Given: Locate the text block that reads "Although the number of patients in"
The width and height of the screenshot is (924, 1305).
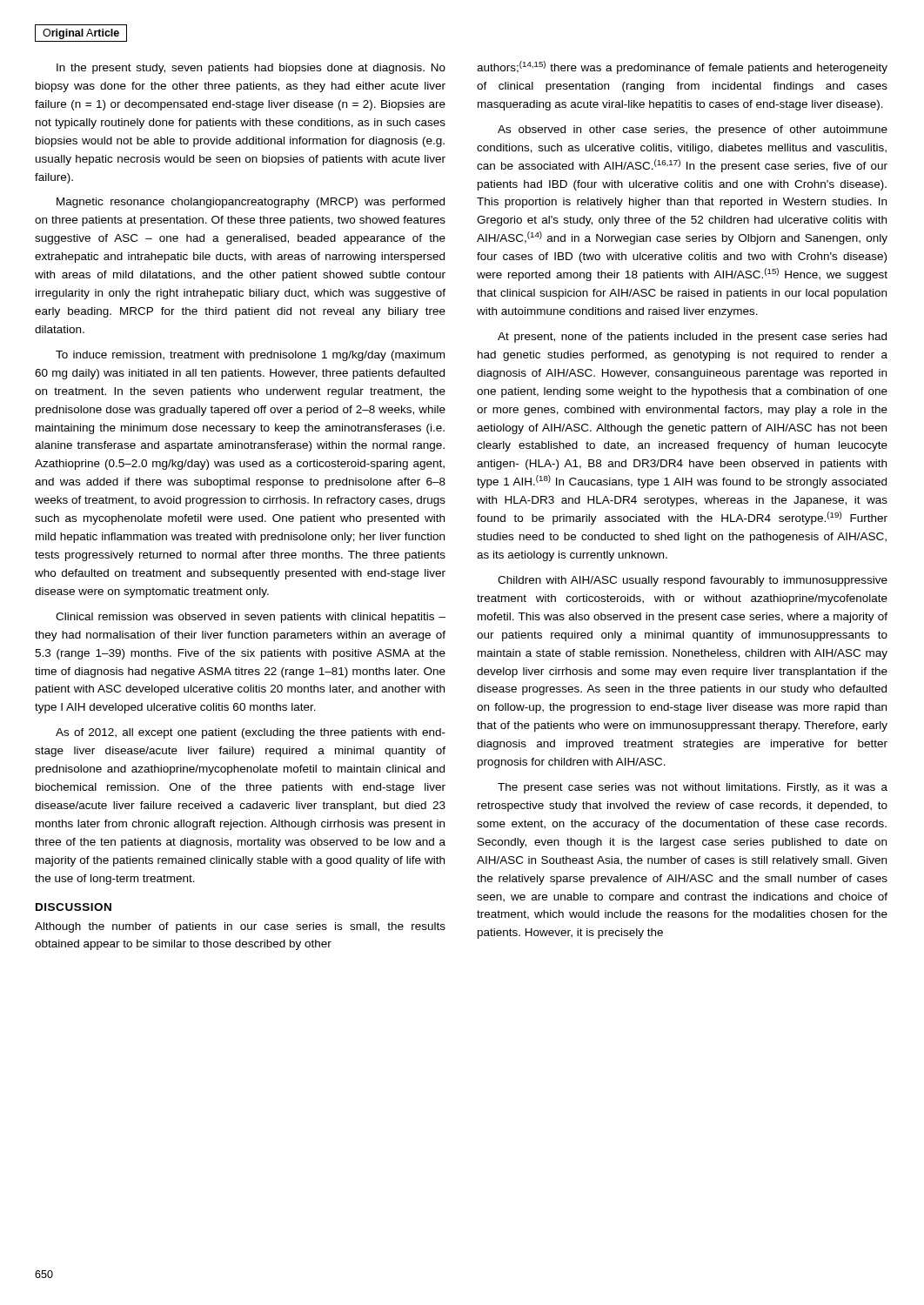Looking at the screenshot, I should [240, 936].
